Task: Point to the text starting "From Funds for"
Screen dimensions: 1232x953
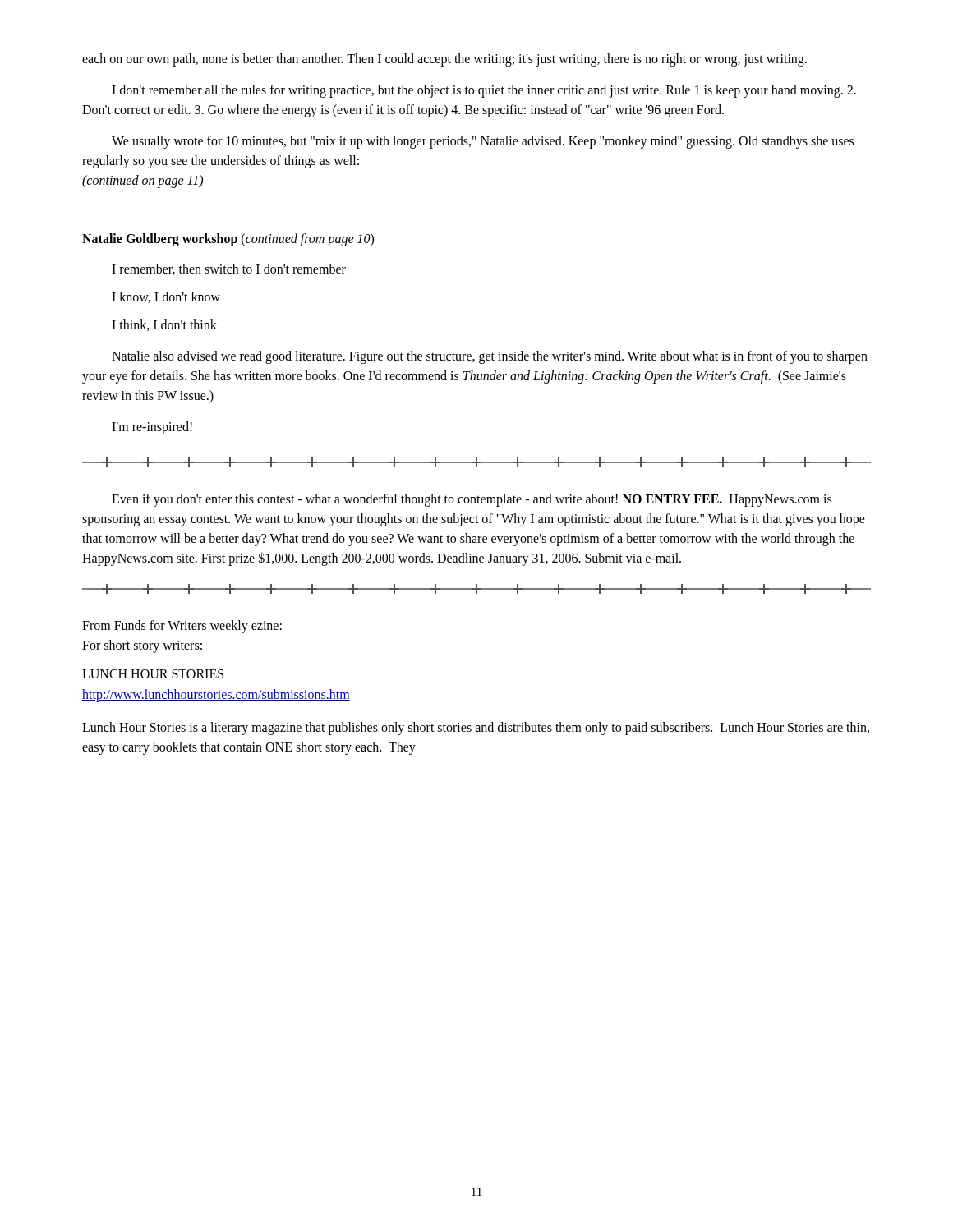Action: [182, 635]
